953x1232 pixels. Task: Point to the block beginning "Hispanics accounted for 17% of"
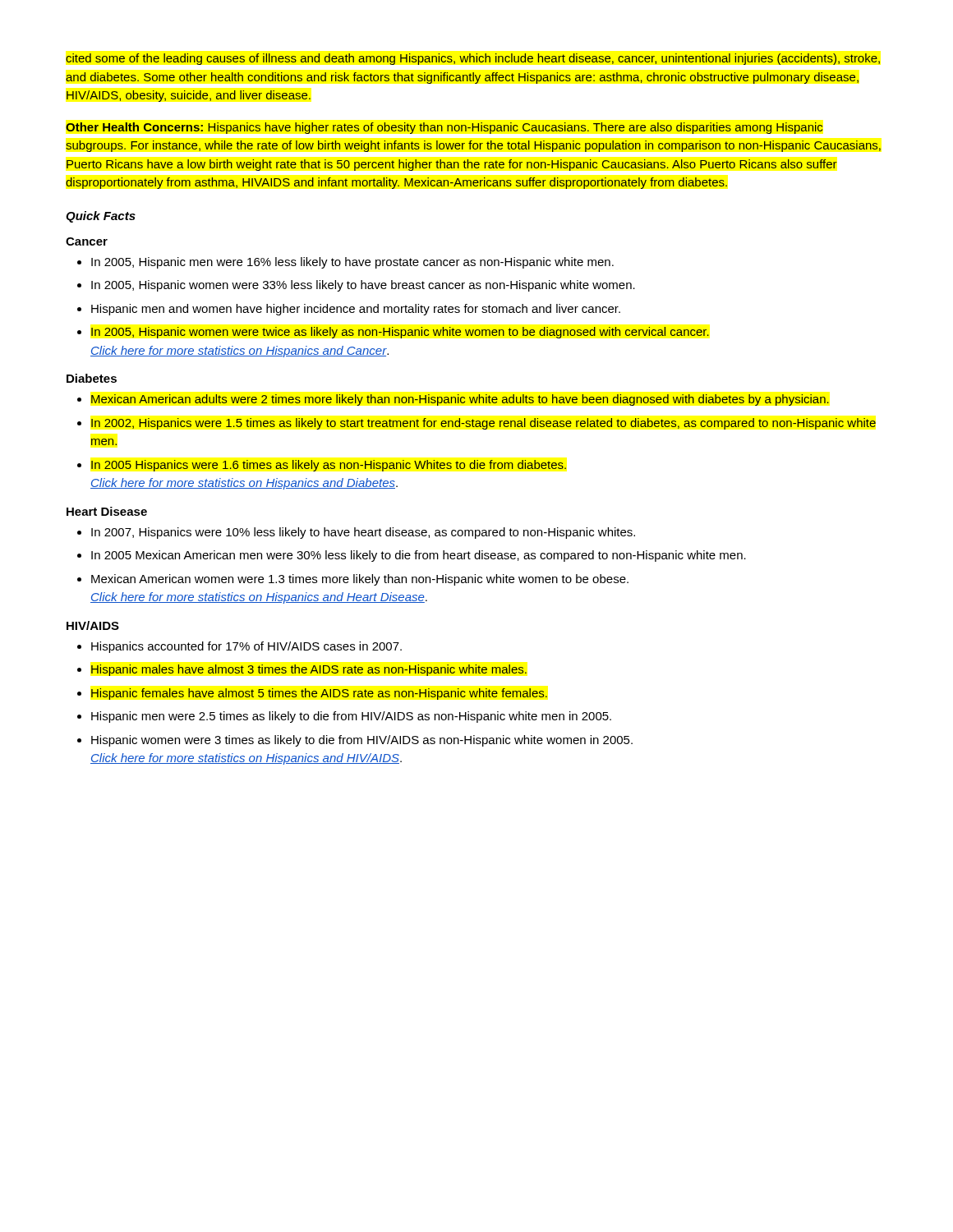(x=246, y=647)
